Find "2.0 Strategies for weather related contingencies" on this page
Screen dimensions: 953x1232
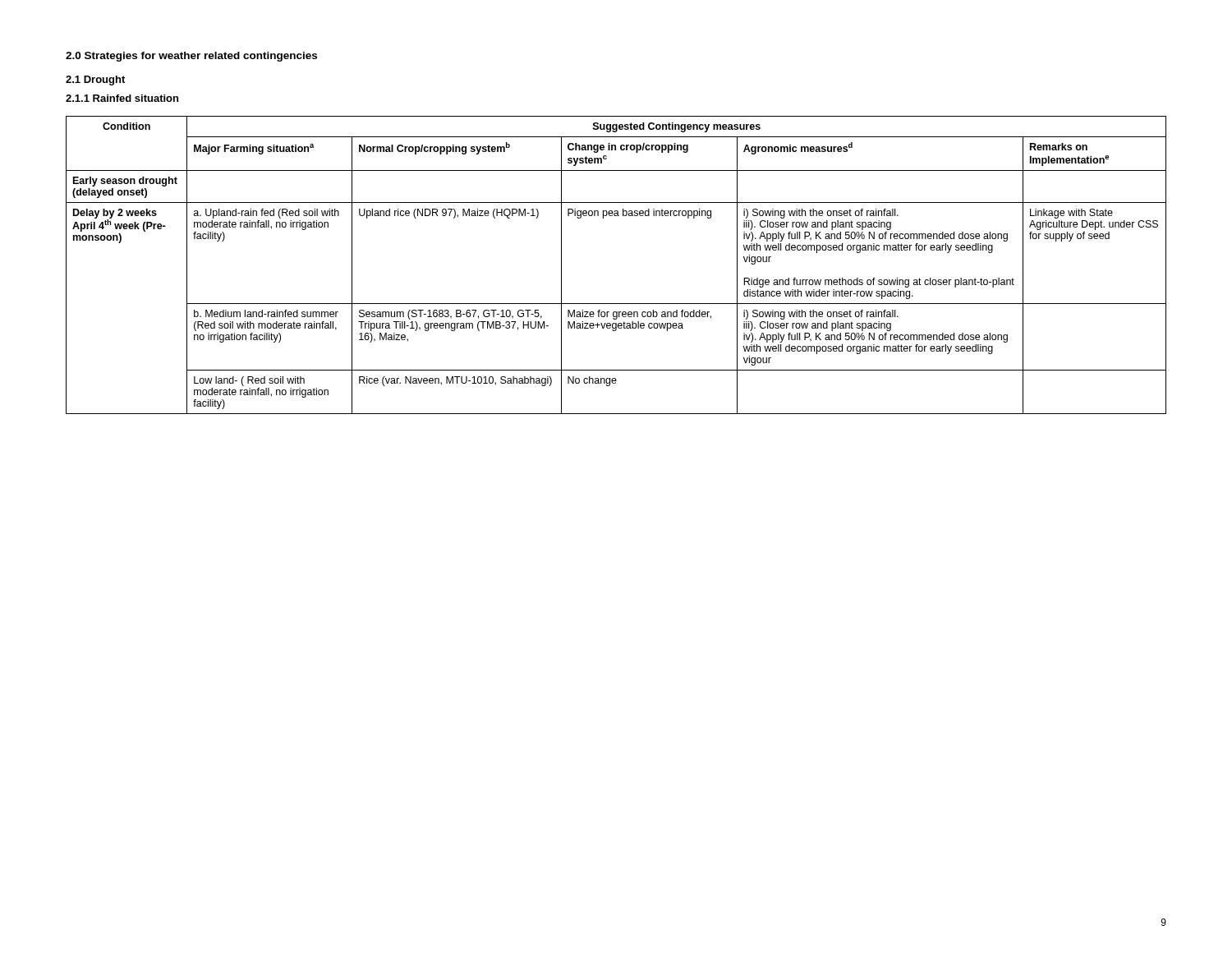[192, 55]
